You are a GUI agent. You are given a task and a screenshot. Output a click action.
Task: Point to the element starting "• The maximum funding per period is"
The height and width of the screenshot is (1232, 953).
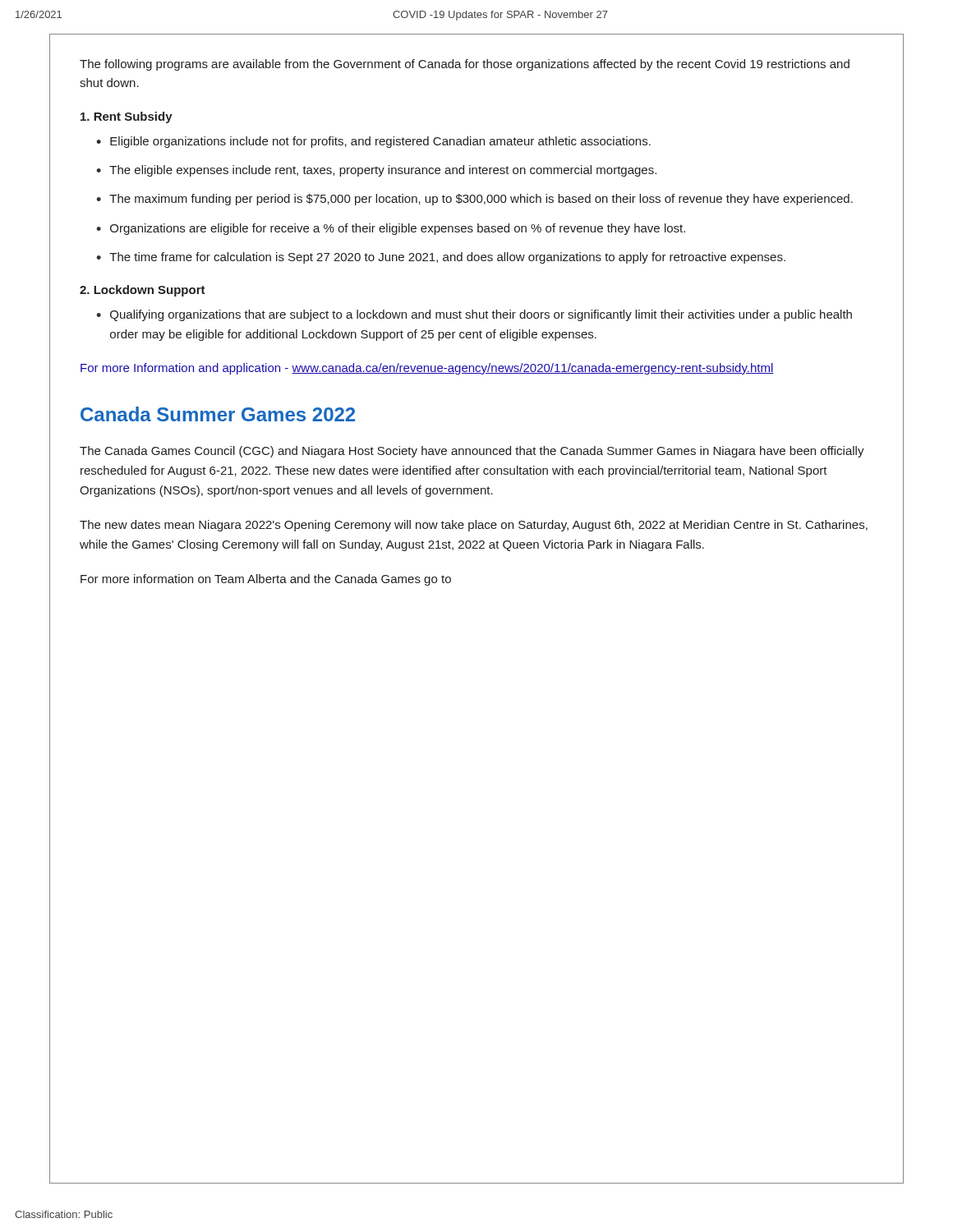click(x=485, y=200)
